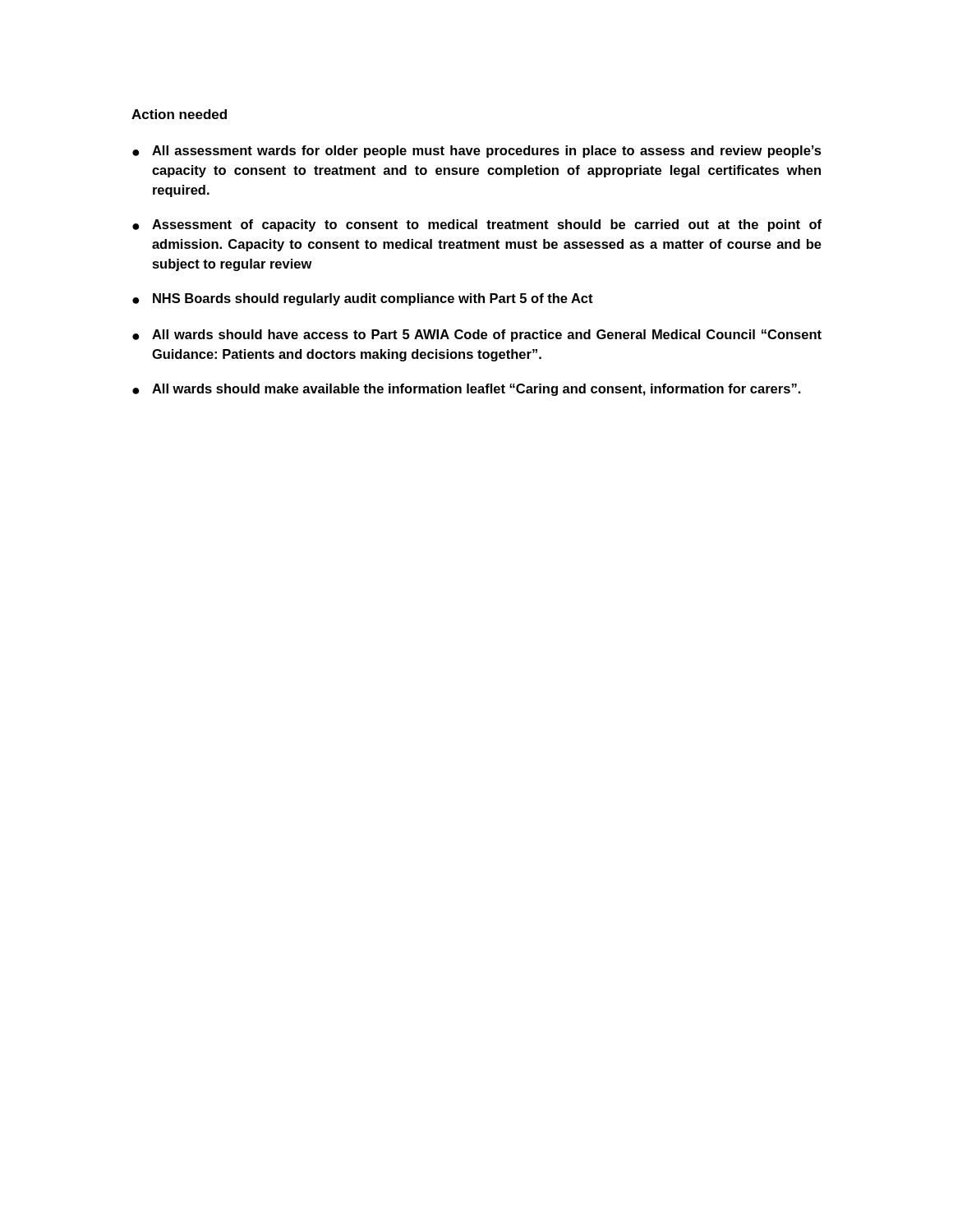Click a section header
The height and width of the screenshot is (1232, 953).
tap(180, 115)
